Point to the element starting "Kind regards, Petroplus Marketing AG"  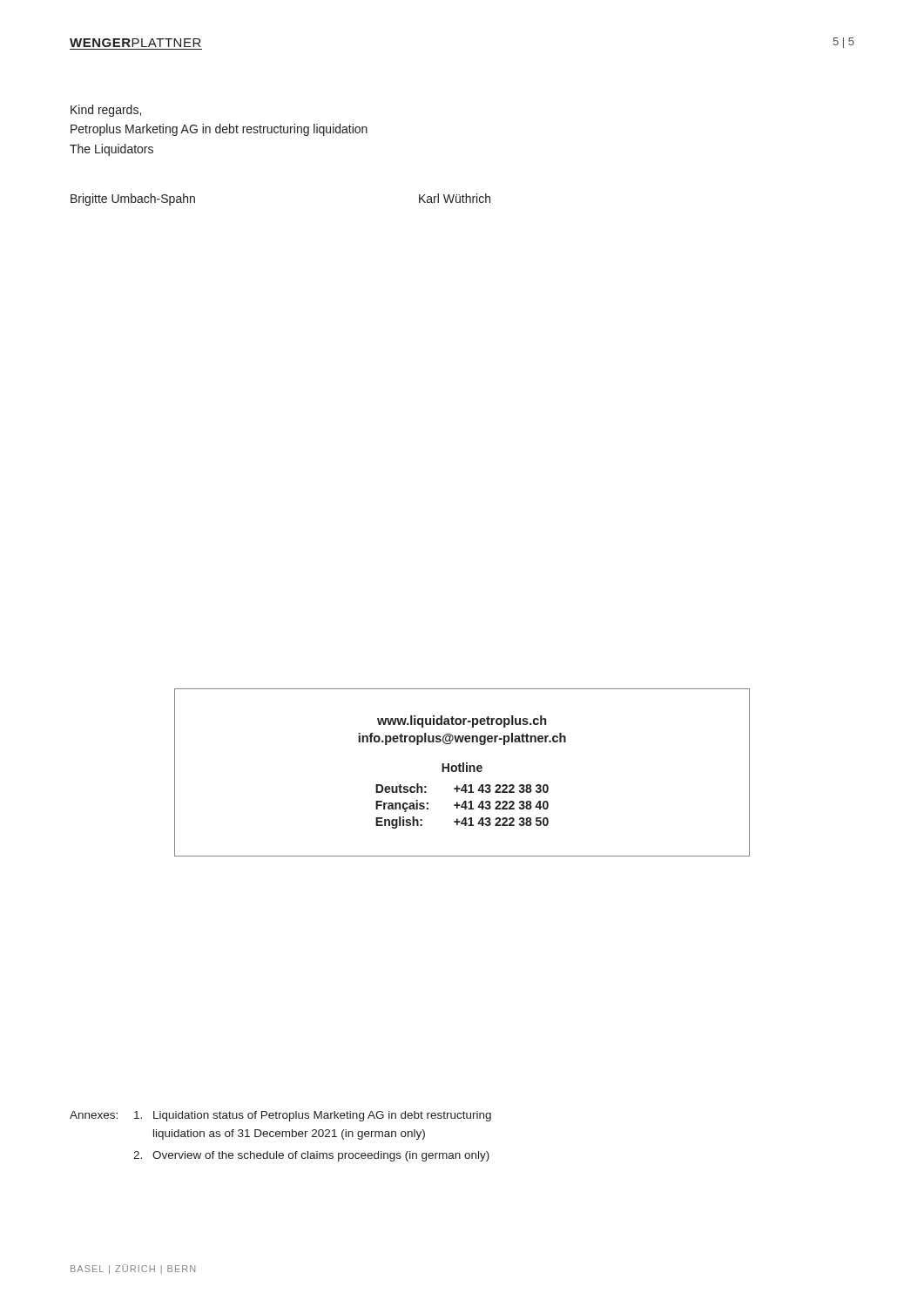point(219,129)
